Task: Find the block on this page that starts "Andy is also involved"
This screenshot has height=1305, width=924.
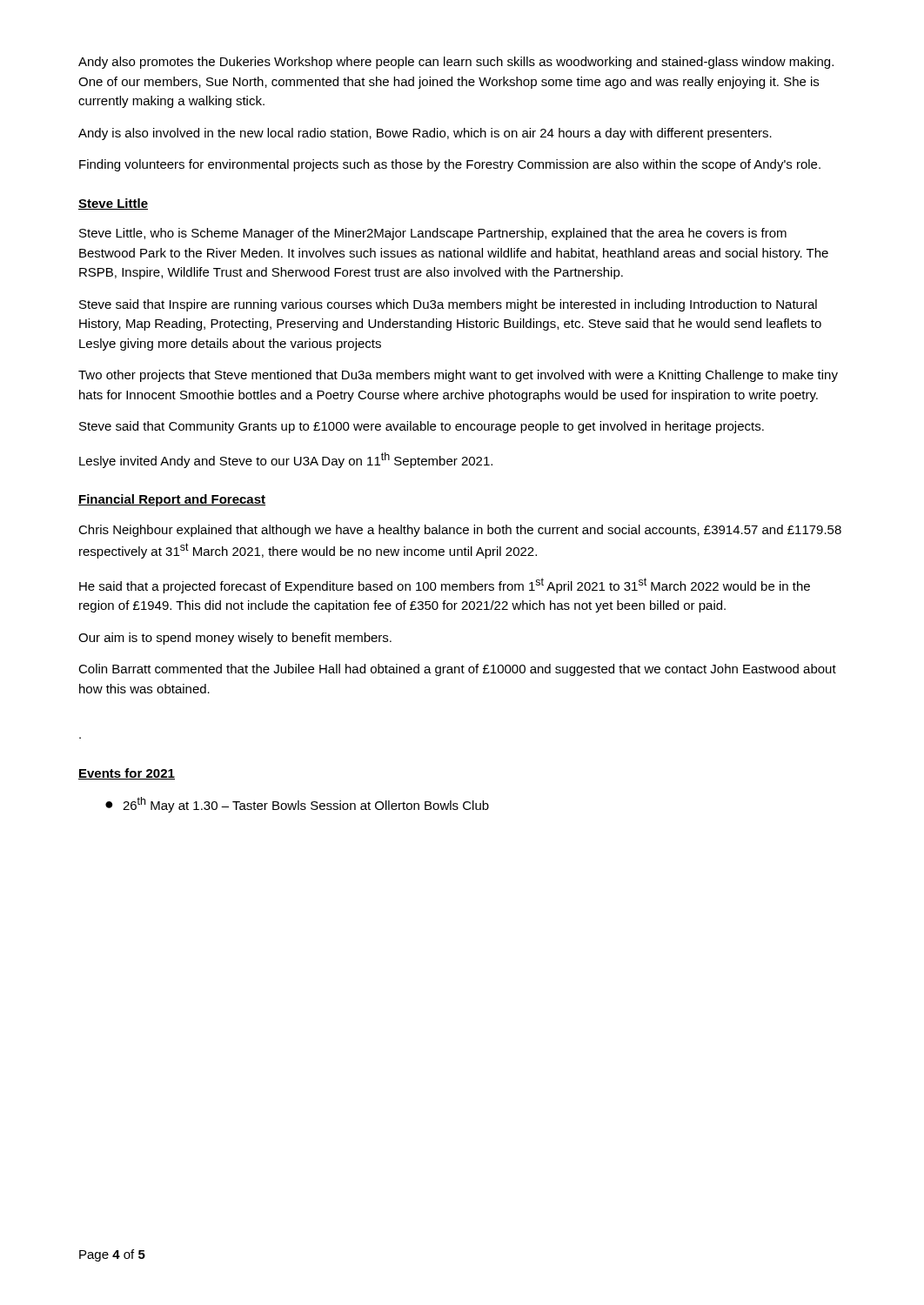Action: tap(425, 132)
